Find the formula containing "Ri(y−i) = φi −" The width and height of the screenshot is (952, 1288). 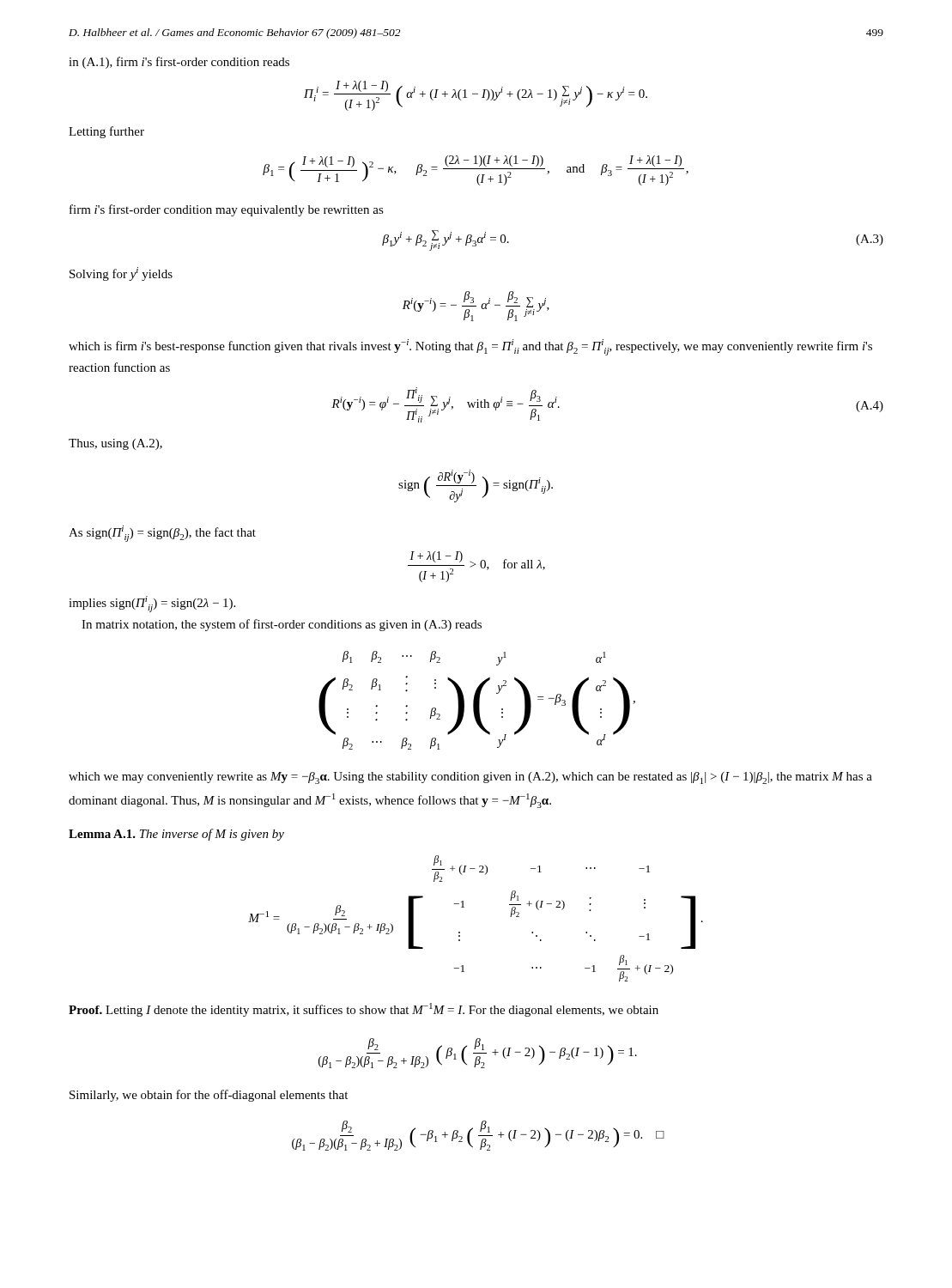[476, 405]
